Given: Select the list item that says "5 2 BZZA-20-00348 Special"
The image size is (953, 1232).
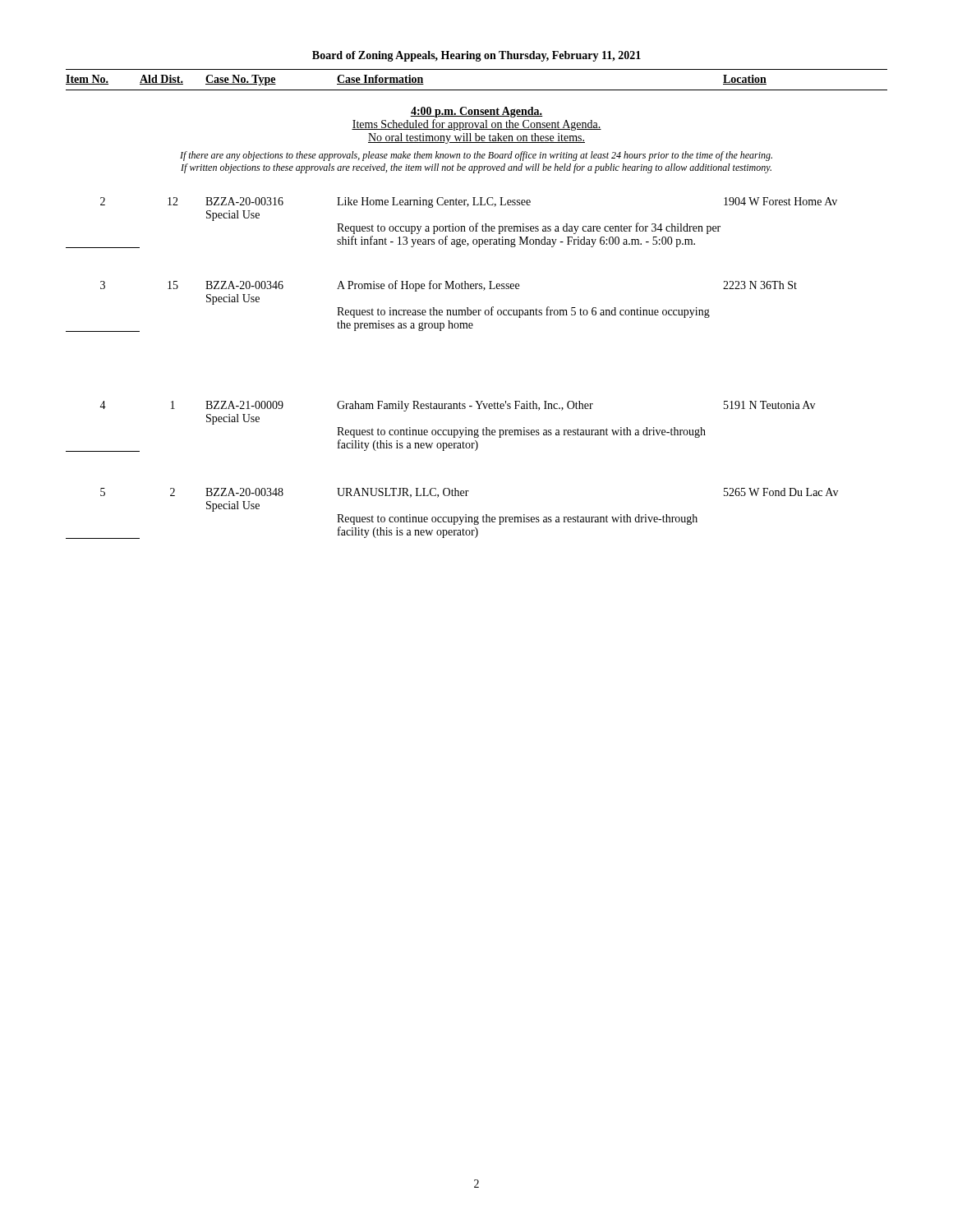Looking at the screenshot, I should (476, 512).
